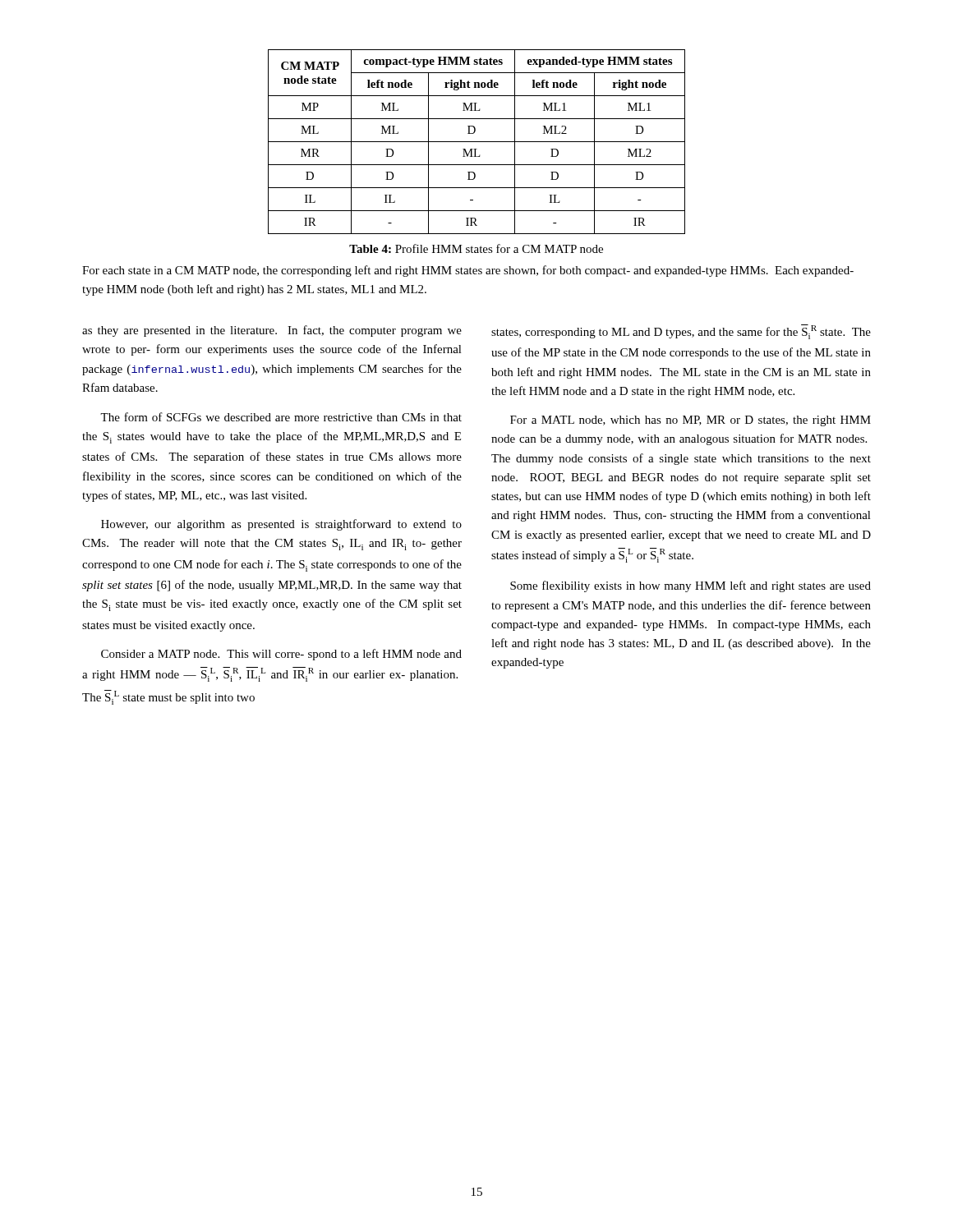Image resolution: width=953 pixels, height=1232 pixels.
Task: Find the element starting "Table 4: Profile HMM"
Action: point(476,249)
